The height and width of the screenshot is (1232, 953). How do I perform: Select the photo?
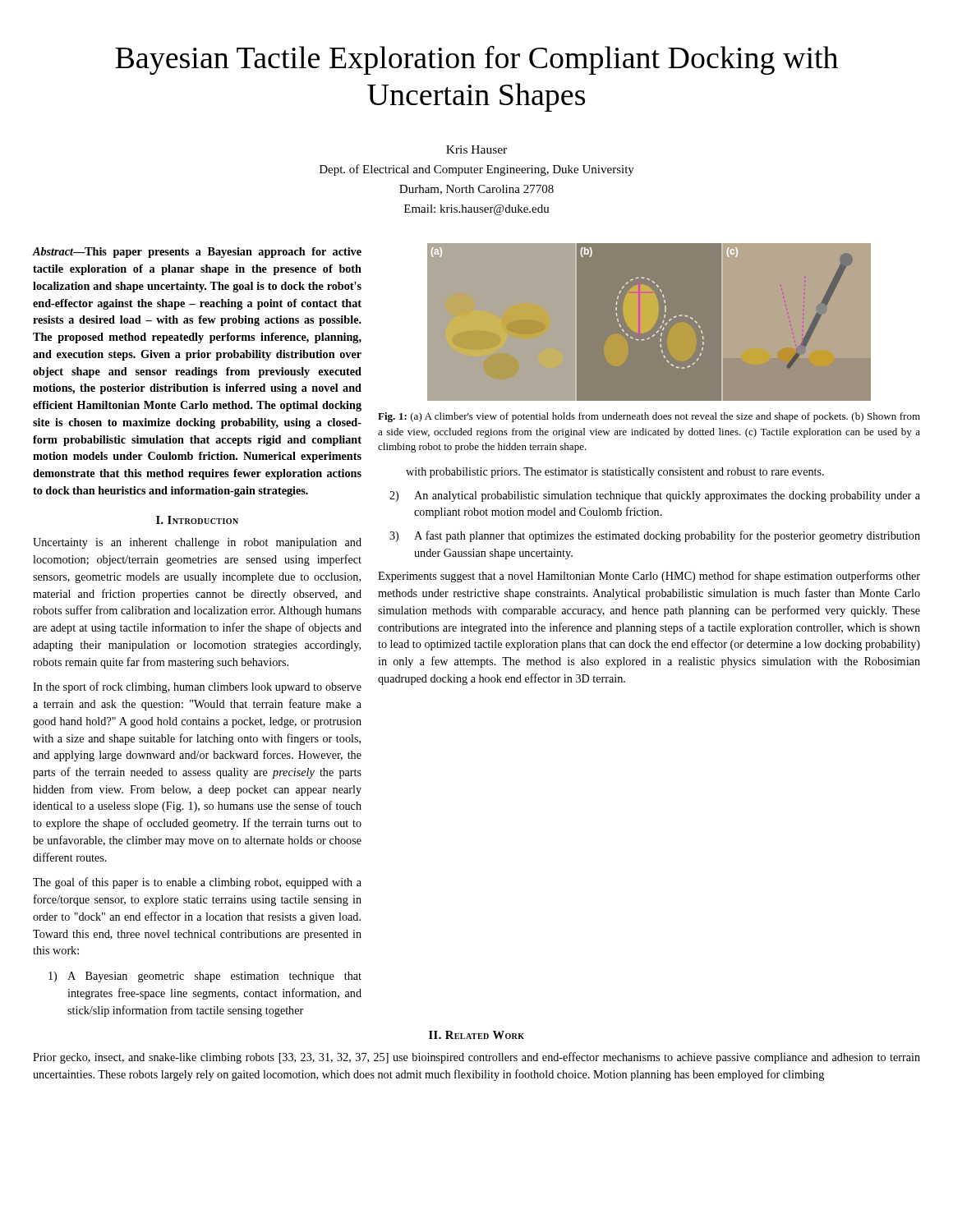(649, 349)
